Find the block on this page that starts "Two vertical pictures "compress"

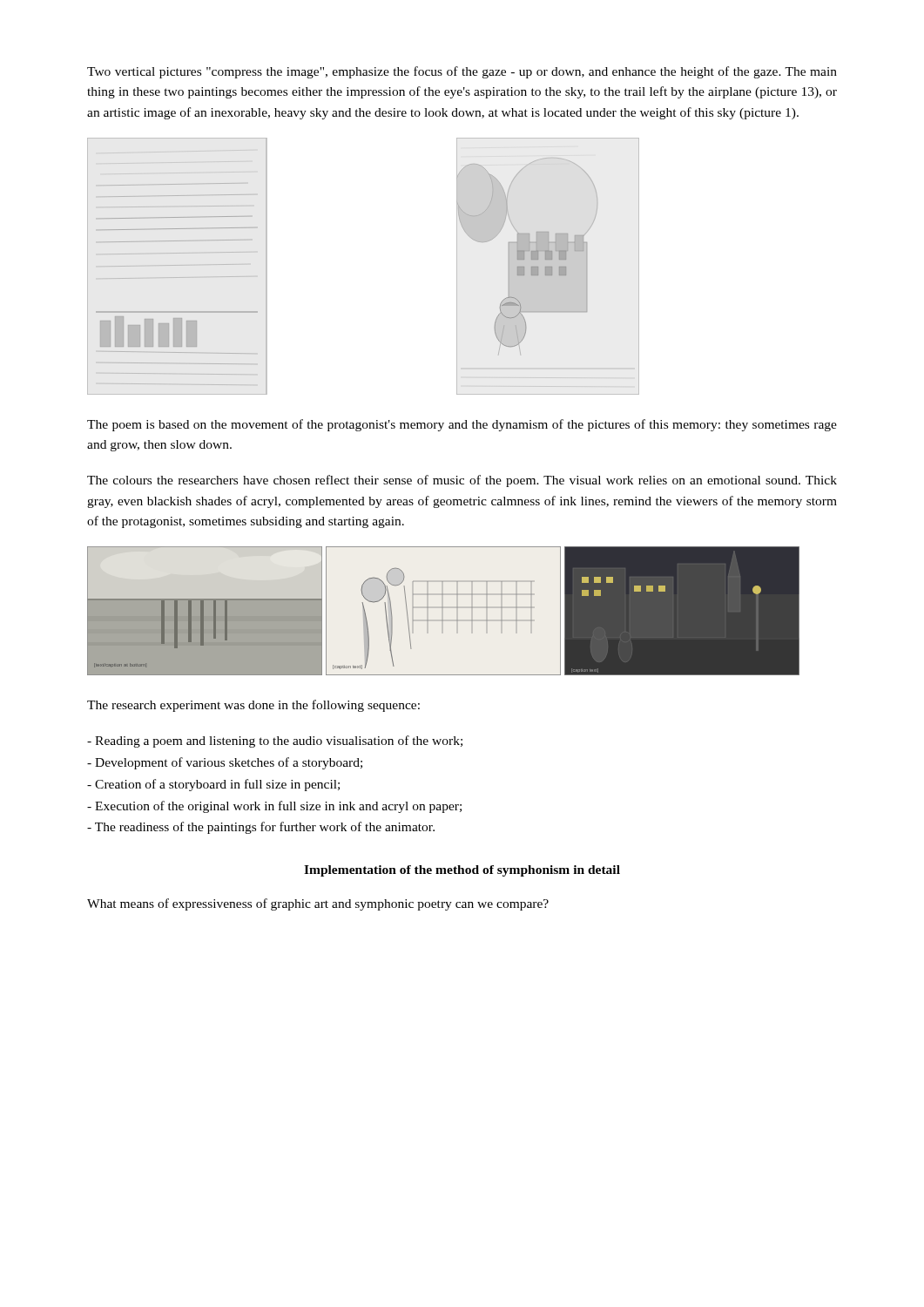coord(462,91)
